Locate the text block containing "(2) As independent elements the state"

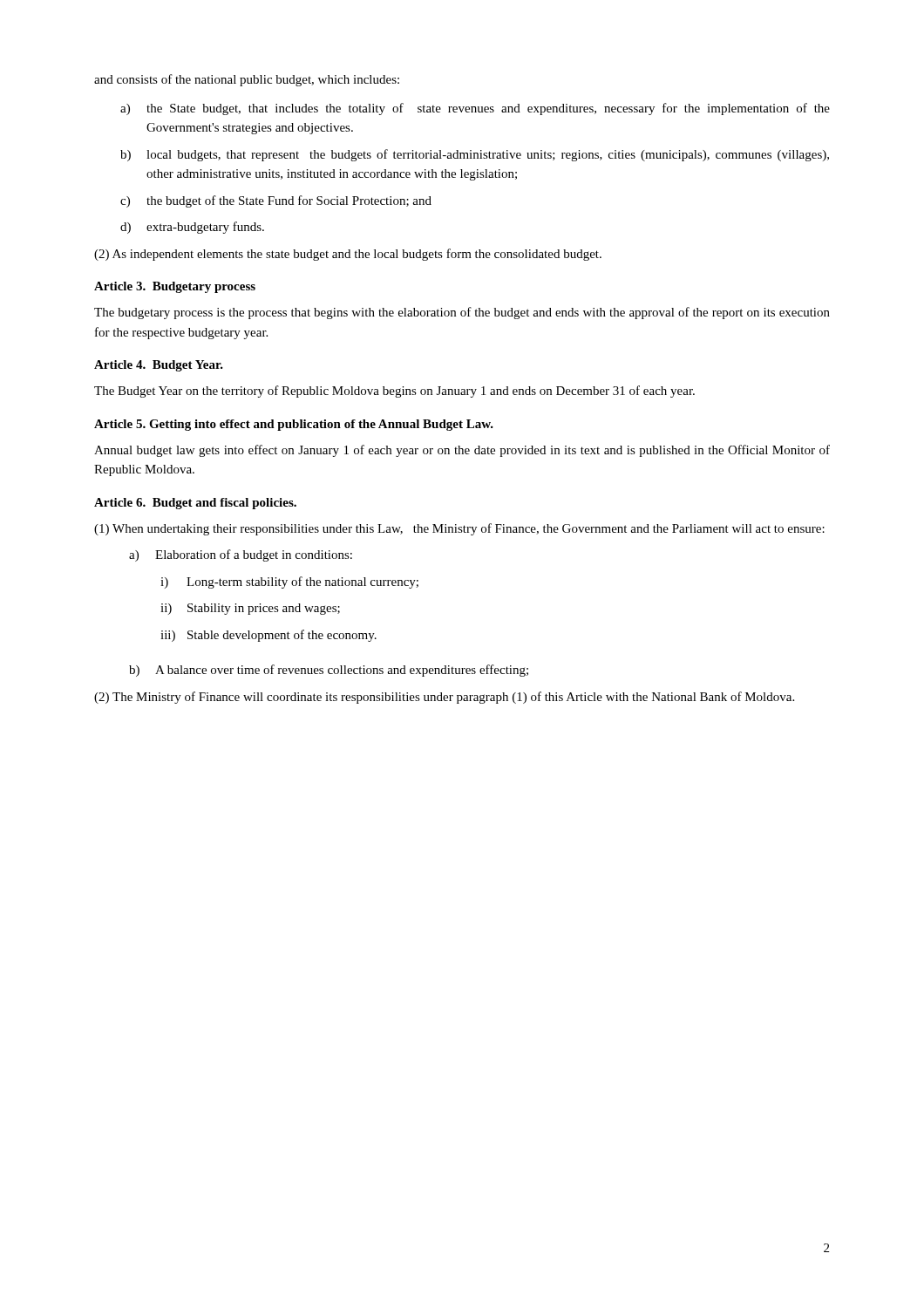pyautogui.click(x=462, y=253)
